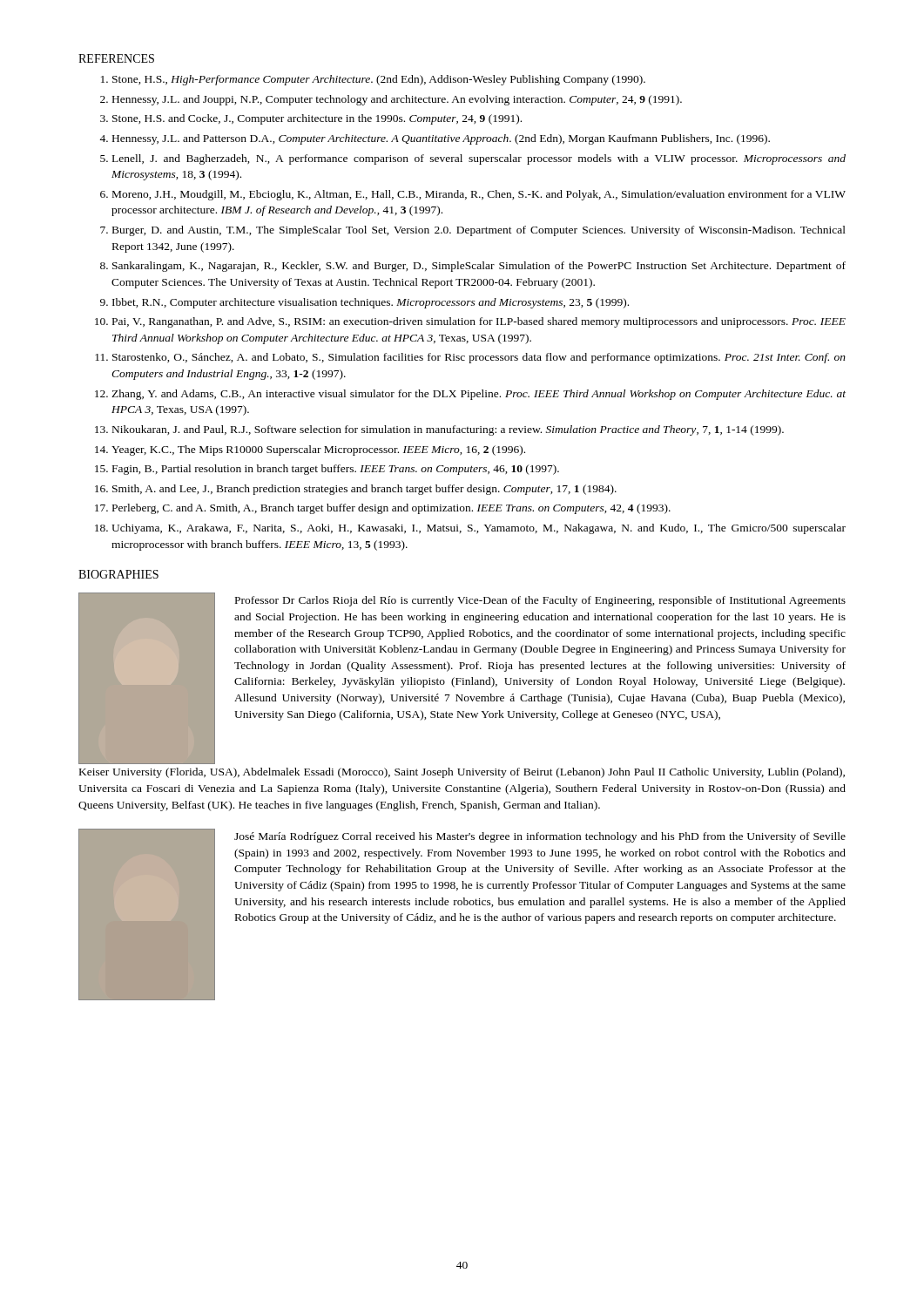Image resolution: width=924 pixels, height=1307 pixels.
Task: Point to the text starting "Perleberg, C. and A. Smith, A.,"
Action: click(x=391, y=508)
